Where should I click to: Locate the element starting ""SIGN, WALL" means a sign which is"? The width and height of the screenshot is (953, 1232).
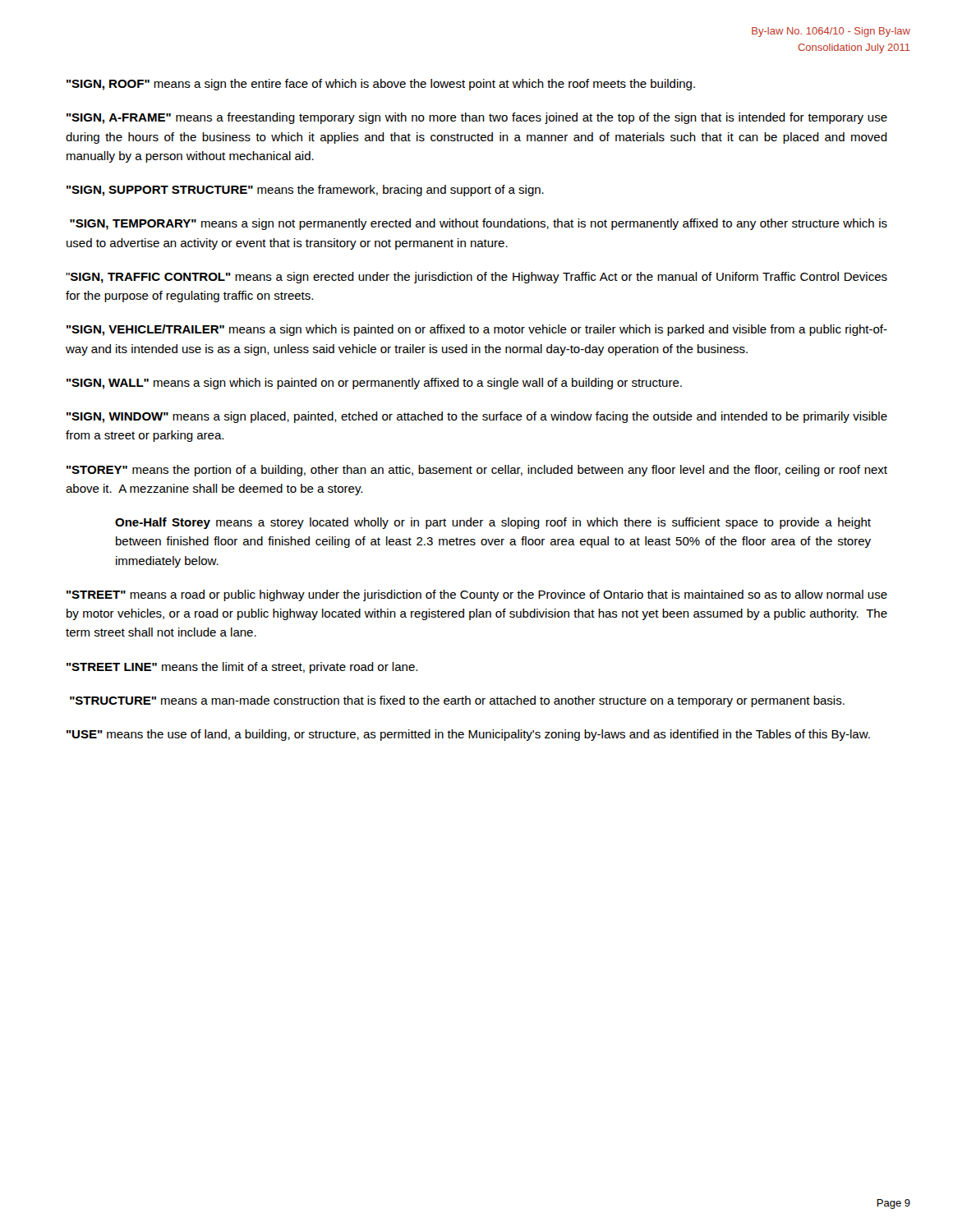pyautogui.click(x=374, y=382)
